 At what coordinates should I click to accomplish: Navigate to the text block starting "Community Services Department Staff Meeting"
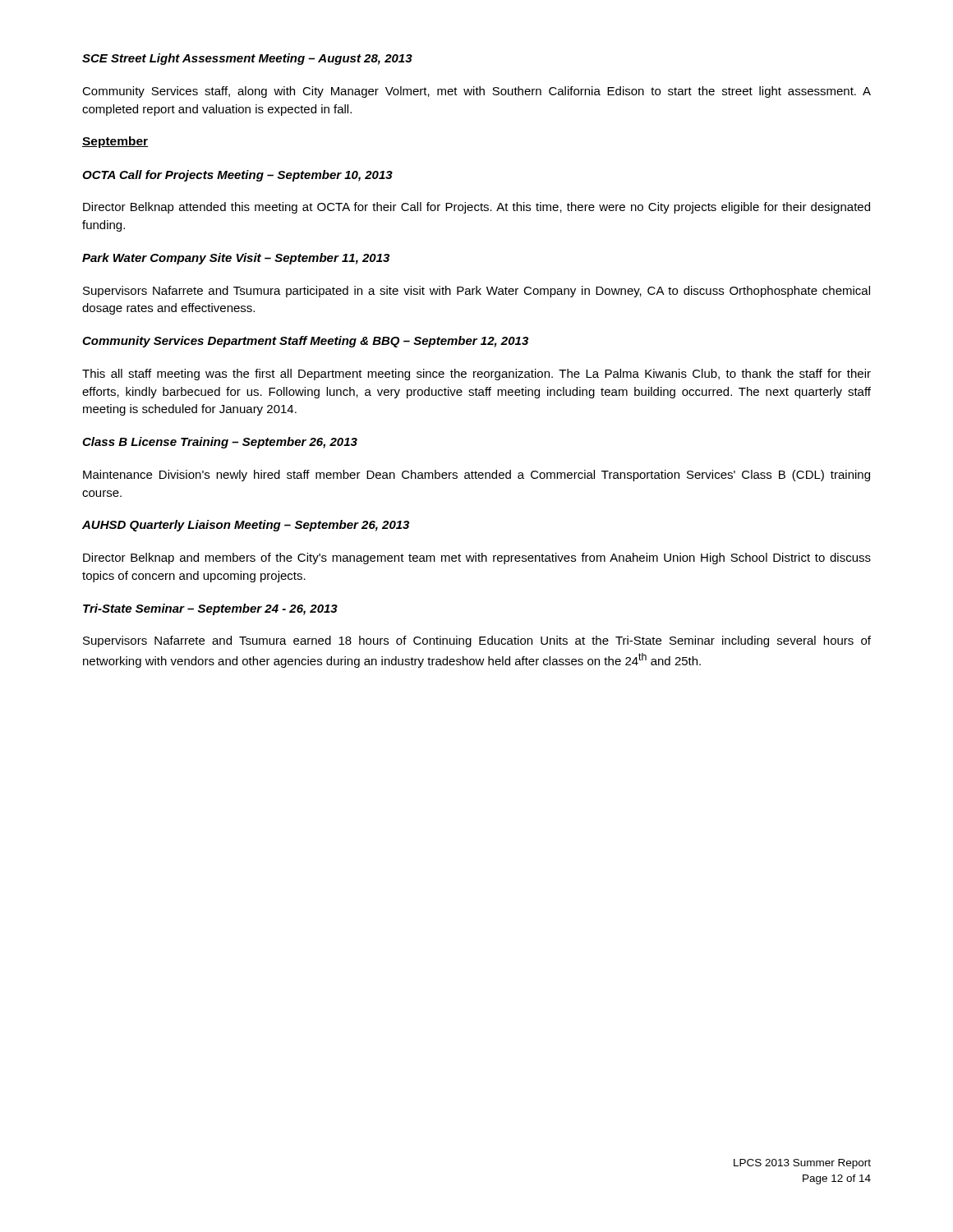[x=476, y=341]
